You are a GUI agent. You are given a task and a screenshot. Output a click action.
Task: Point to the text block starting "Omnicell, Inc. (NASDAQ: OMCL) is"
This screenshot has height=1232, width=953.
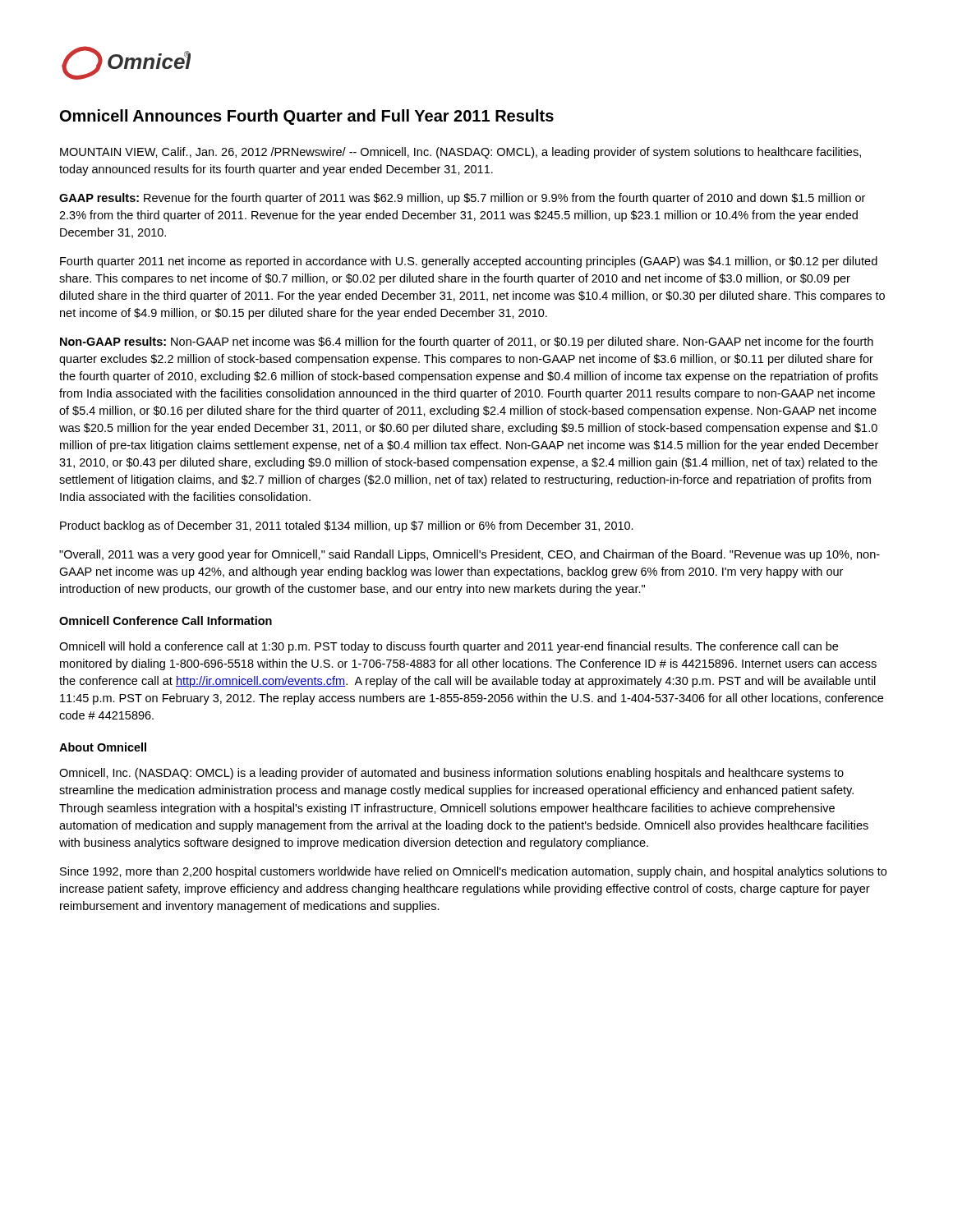473,808
